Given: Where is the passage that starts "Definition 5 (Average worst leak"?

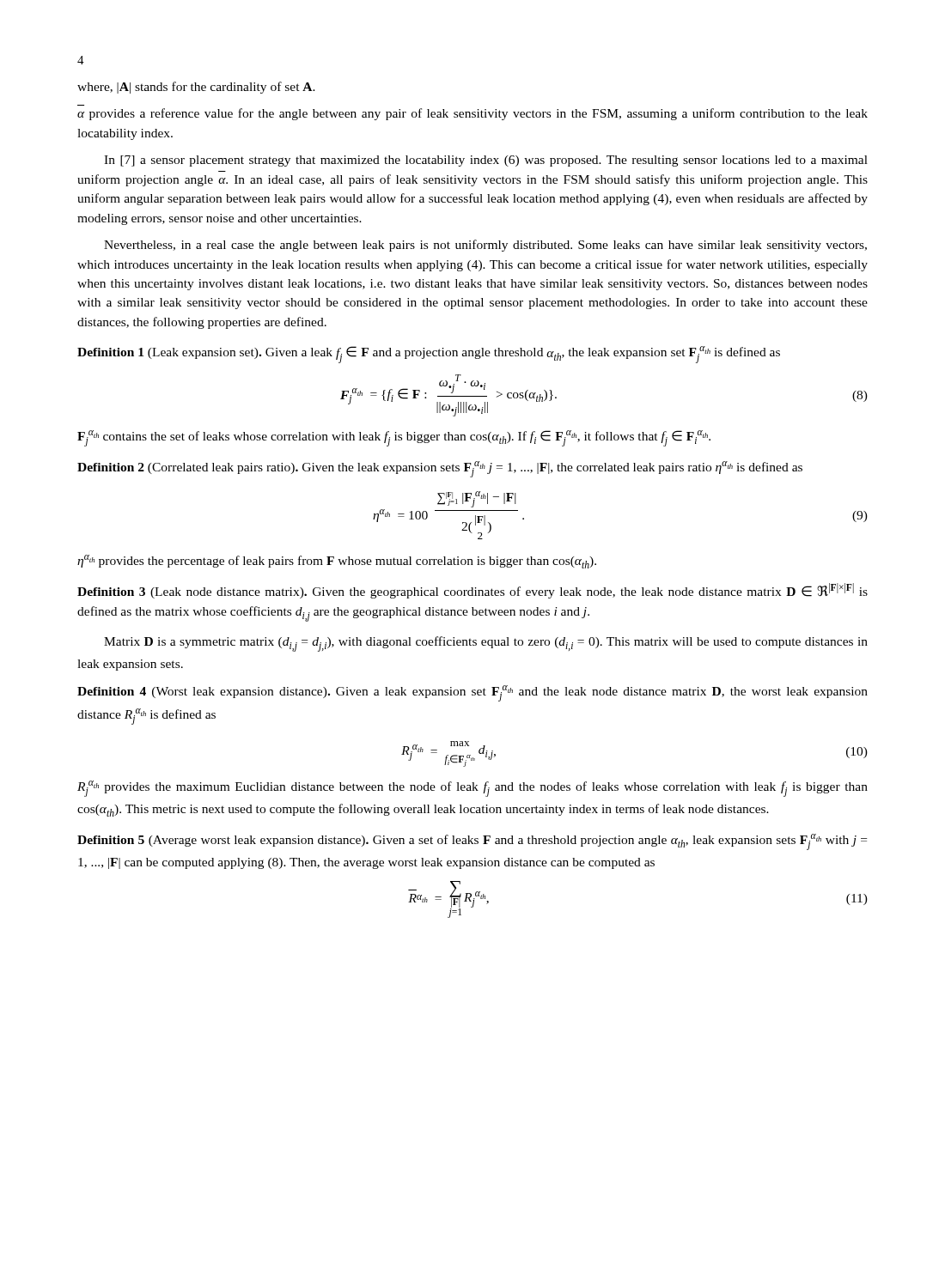Looking at the screenshot, I should click(x=472, y=849).
